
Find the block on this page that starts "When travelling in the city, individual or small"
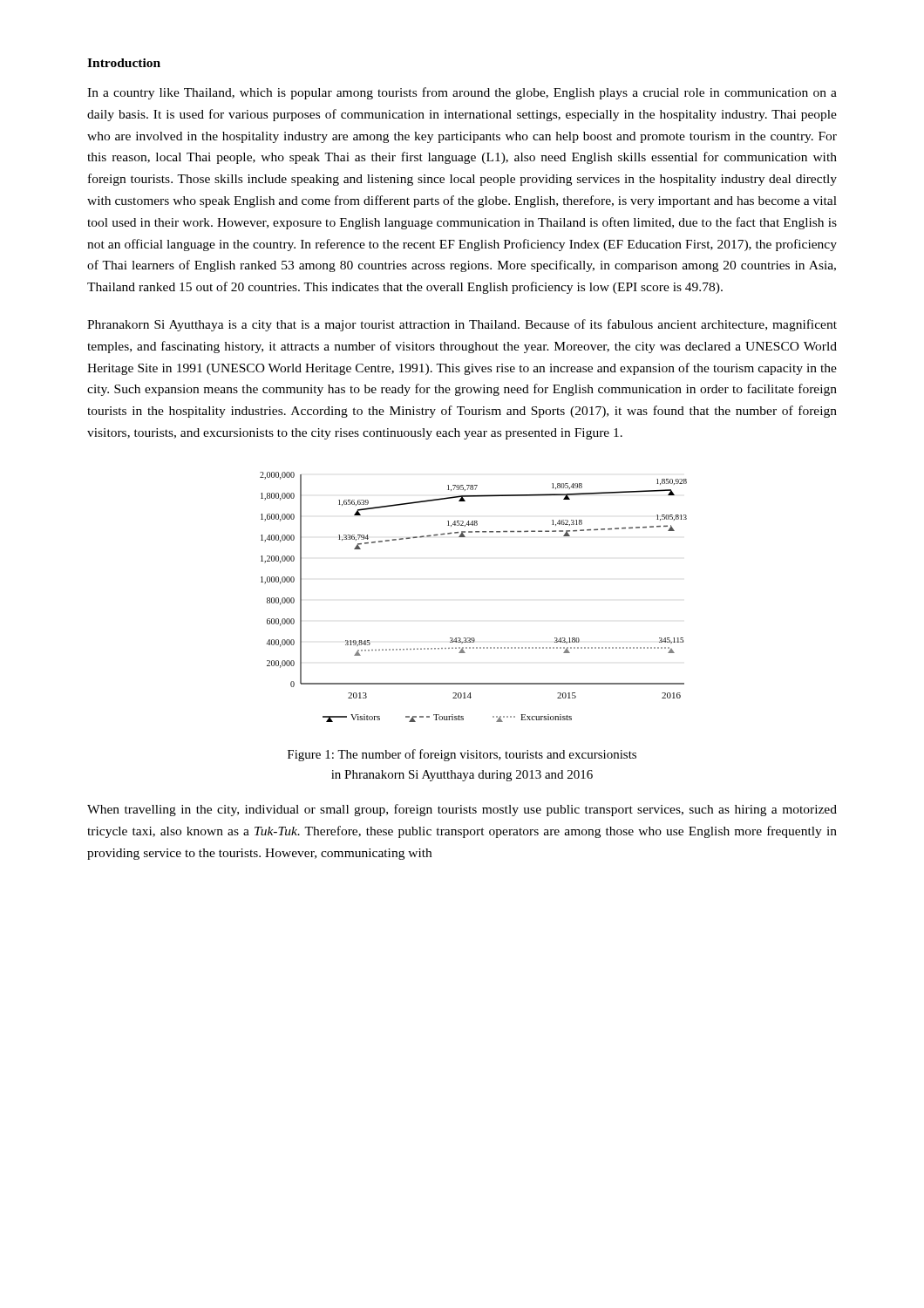click(462, 831)
